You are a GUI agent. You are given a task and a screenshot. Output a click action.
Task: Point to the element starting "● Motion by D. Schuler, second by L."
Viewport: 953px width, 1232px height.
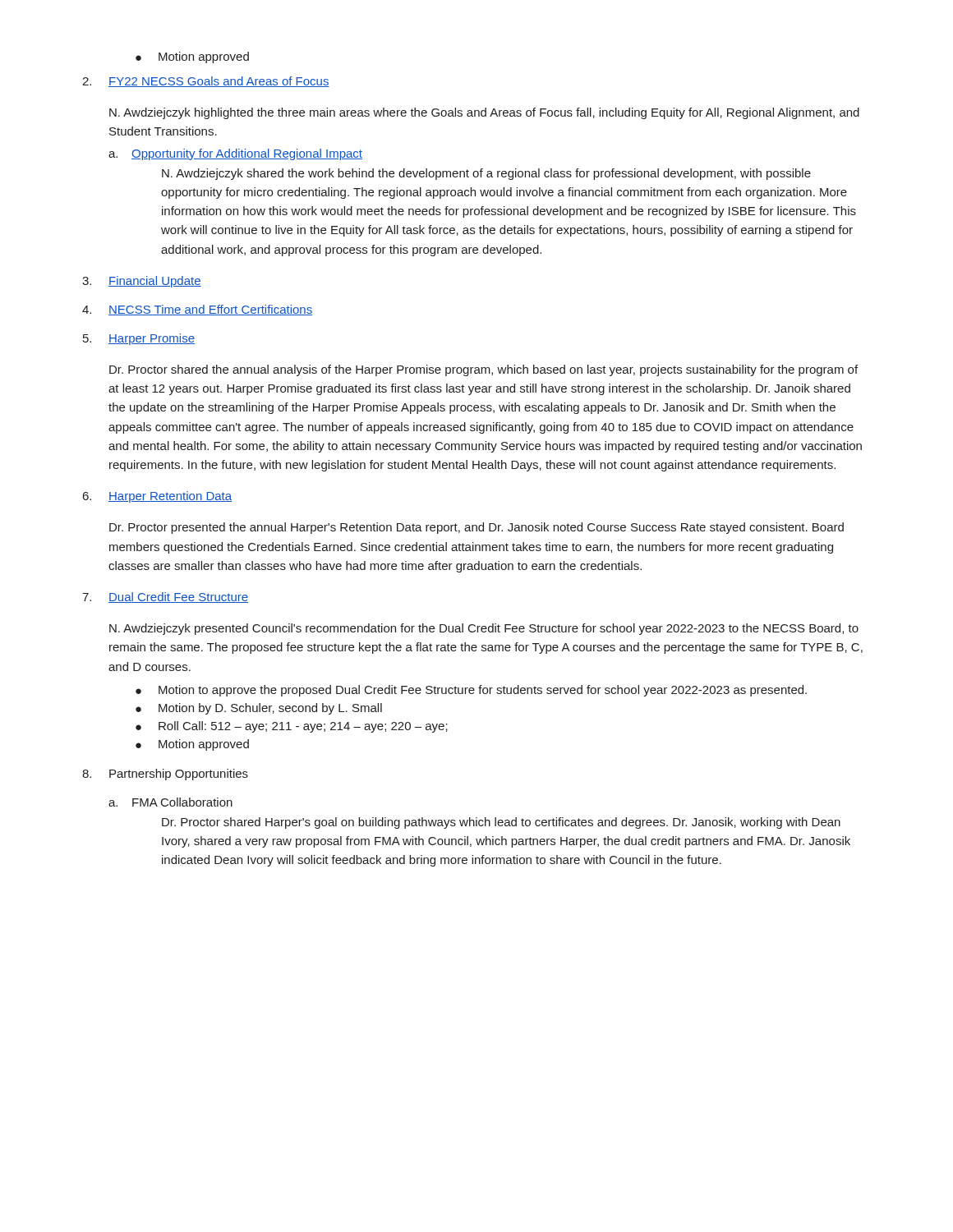[259, 709]
